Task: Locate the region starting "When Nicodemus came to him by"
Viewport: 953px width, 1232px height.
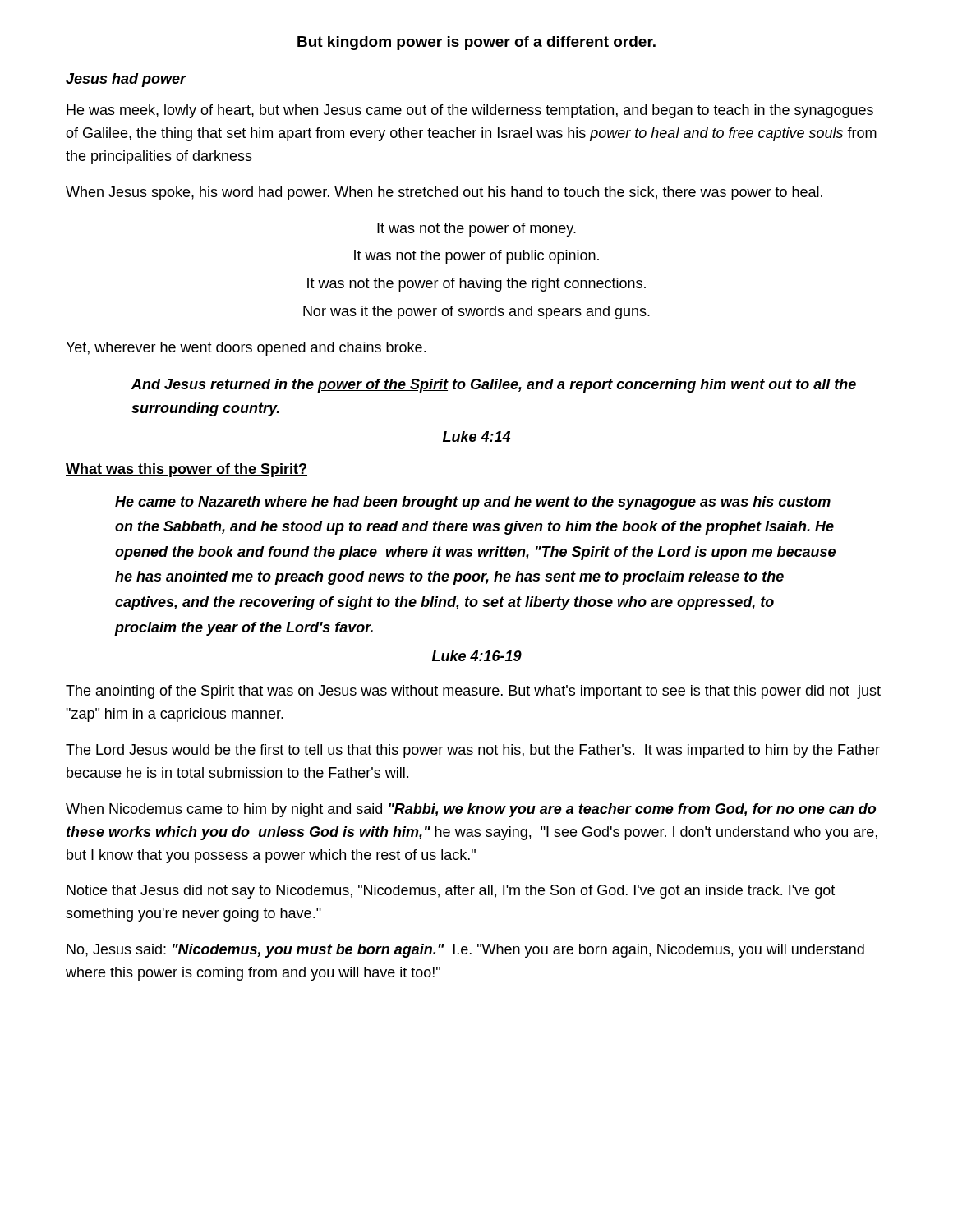Action: coord(472,832)
